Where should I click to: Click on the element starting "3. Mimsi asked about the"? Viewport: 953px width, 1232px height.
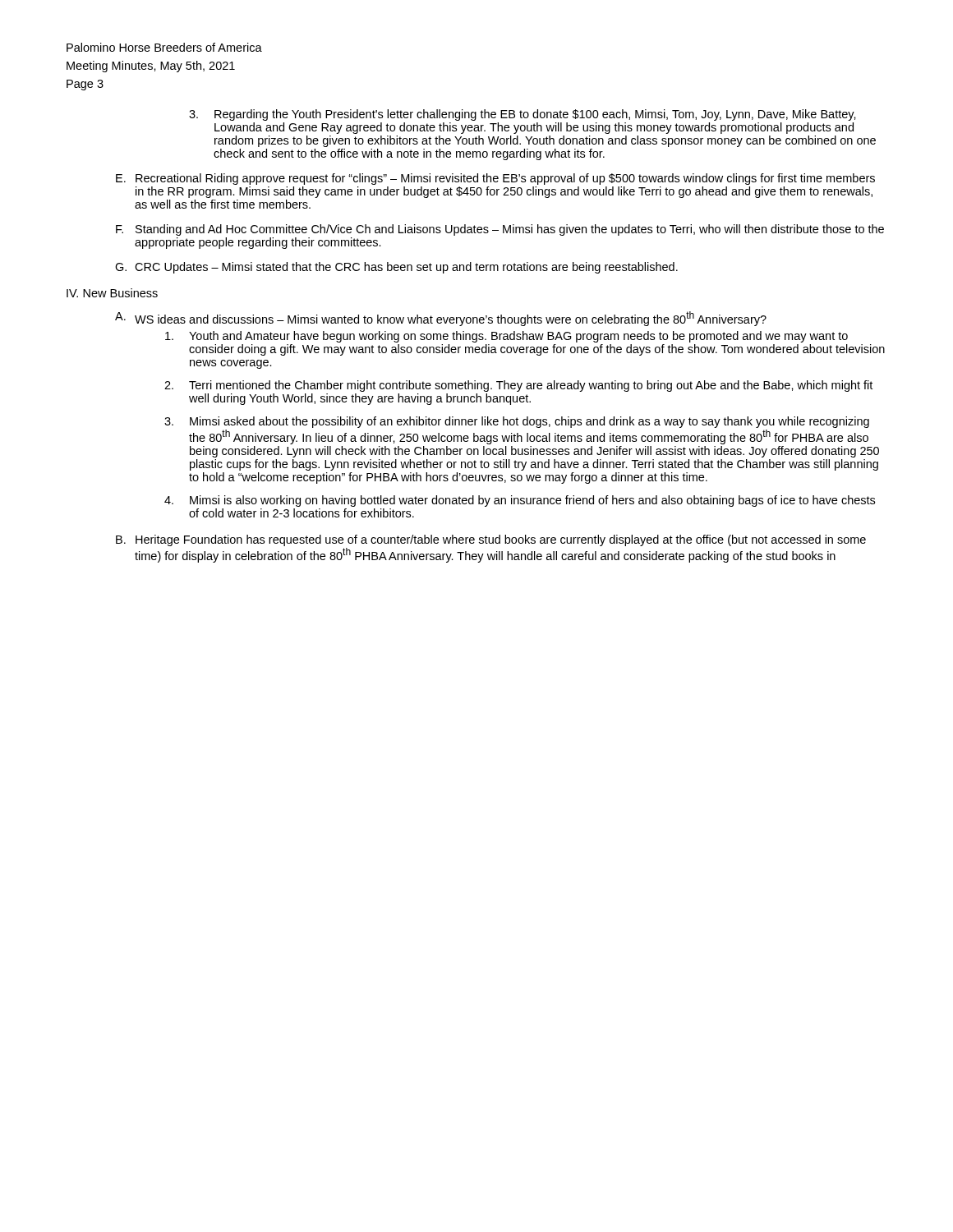(x=526, y=449)
